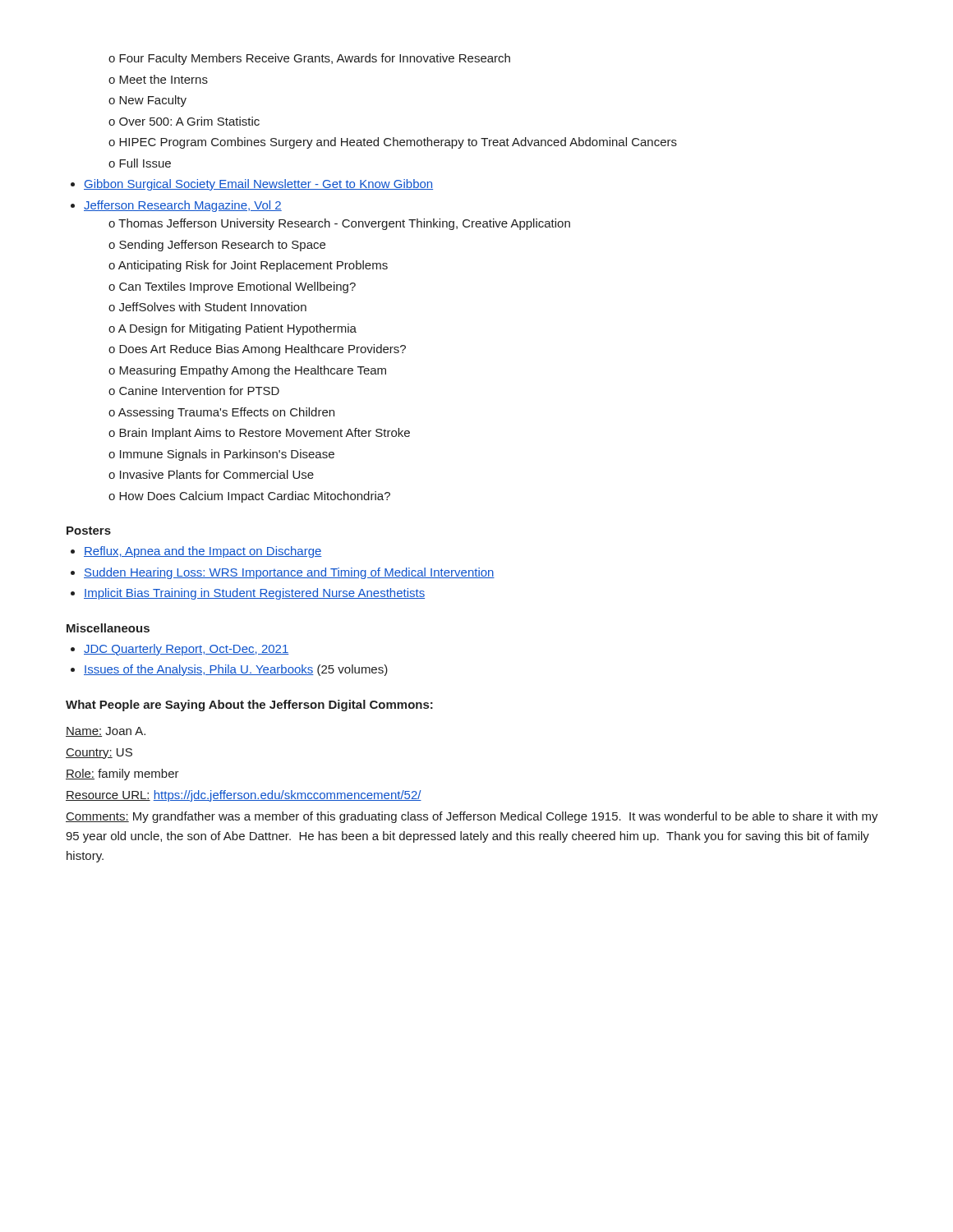Select the list item that says "A Design for"
The width and height of the screenshot is (953, 1232).
pos(237,328)
